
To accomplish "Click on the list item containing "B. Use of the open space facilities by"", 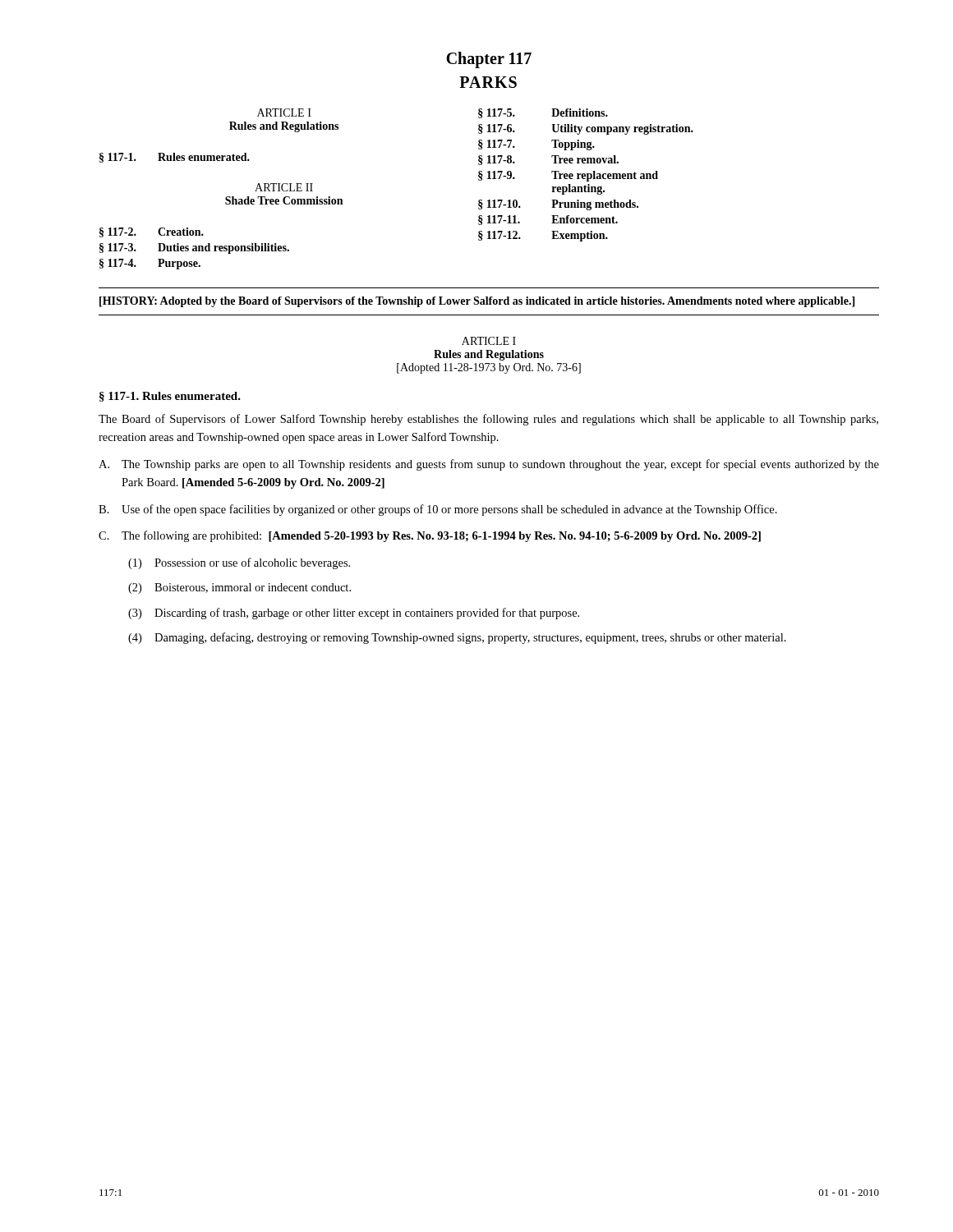I will tap(489, 509).
